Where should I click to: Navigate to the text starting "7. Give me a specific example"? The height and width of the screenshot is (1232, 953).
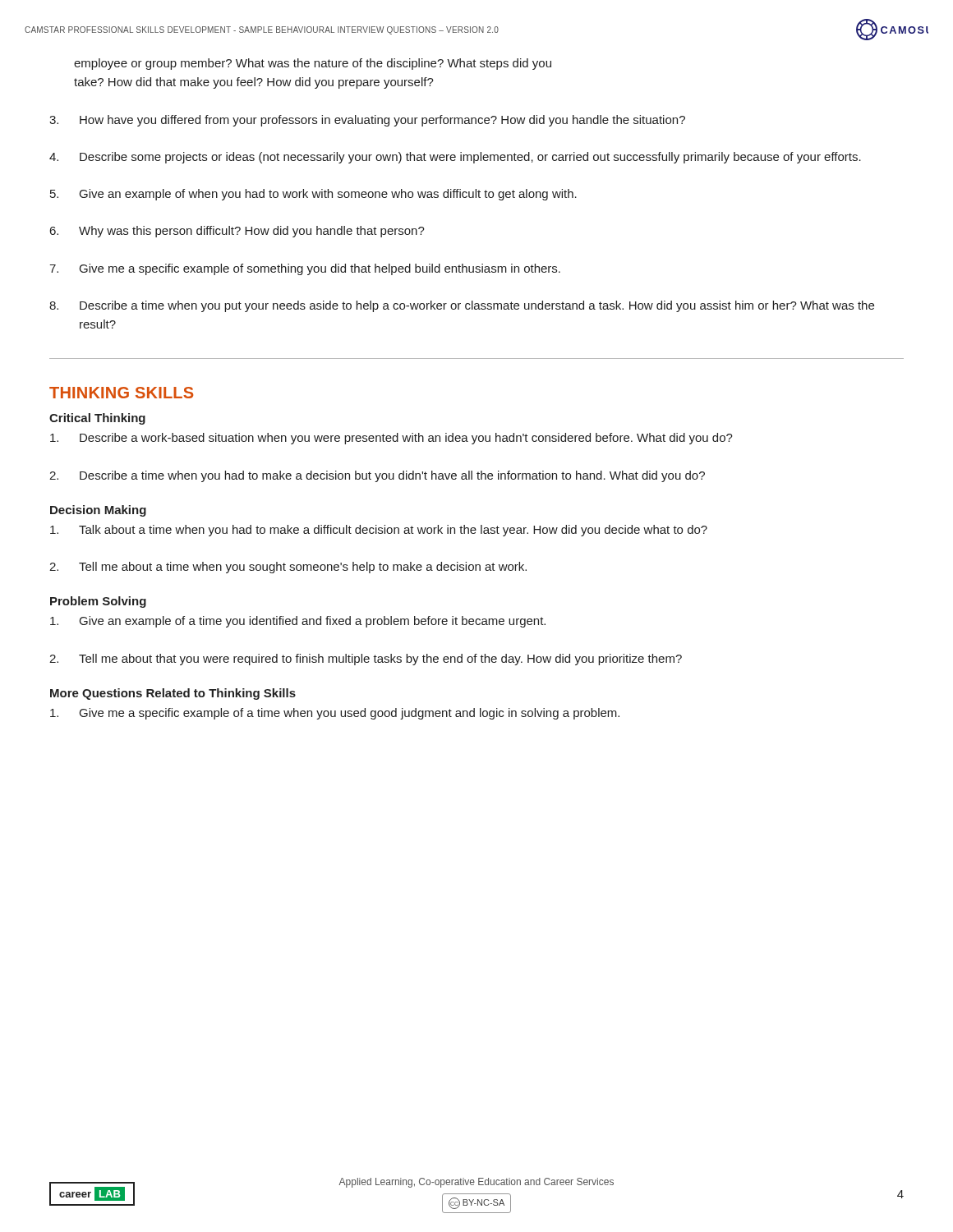[476, 268]
